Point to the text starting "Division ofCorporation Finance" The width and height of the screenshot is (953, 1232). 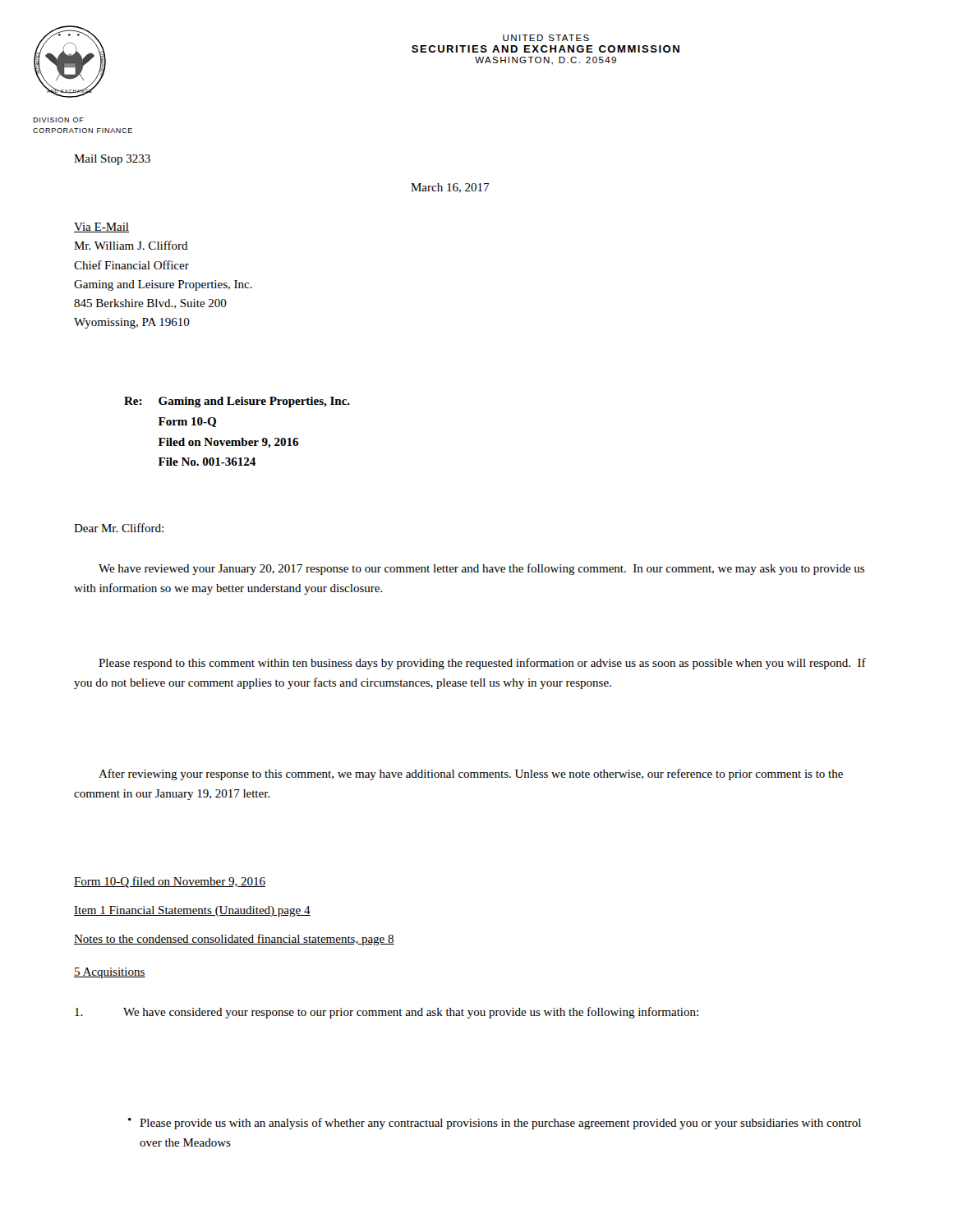(83, 125)
